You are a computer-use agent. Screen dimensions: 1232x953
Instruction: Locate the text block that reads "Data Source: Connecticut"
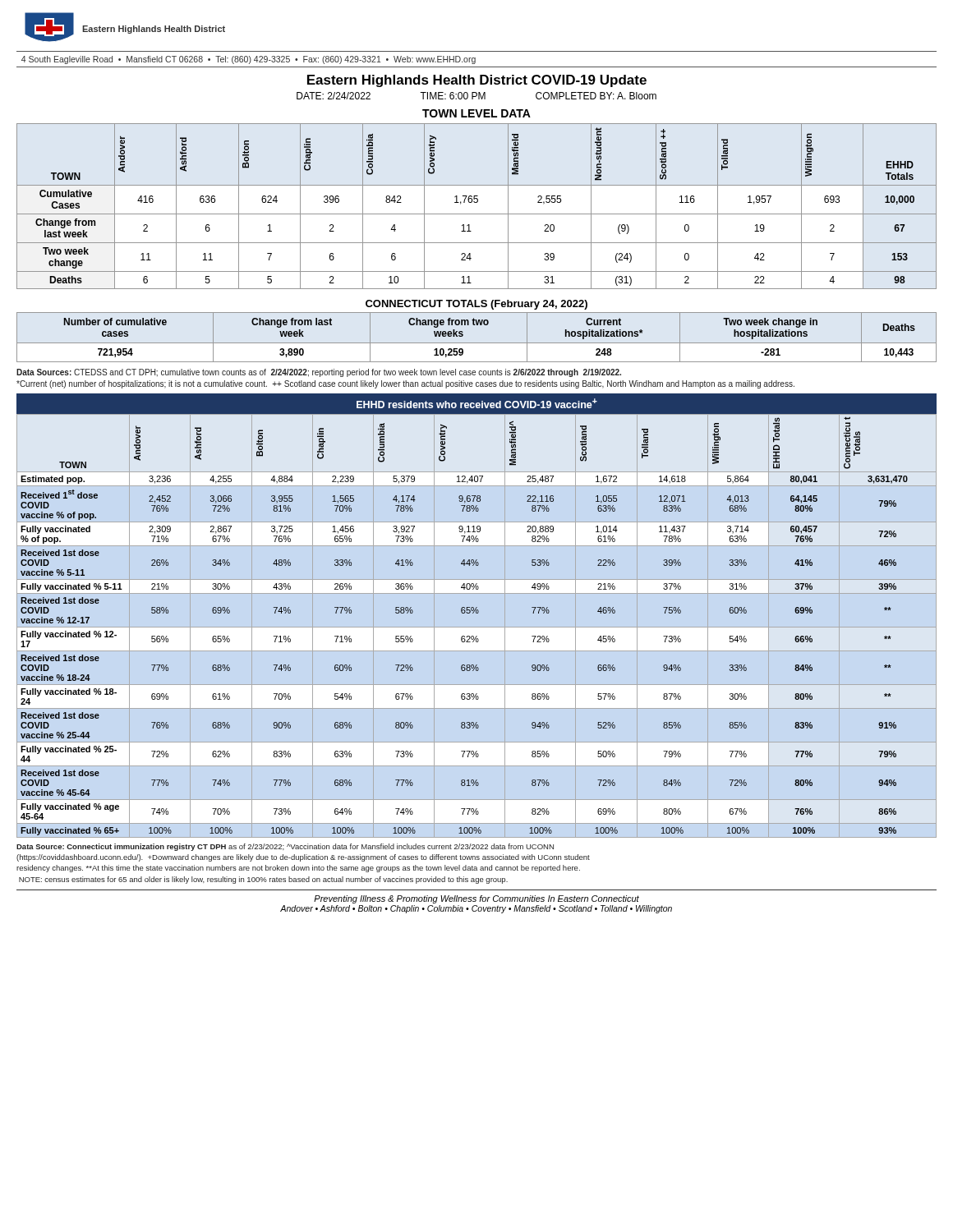[303, 863]
